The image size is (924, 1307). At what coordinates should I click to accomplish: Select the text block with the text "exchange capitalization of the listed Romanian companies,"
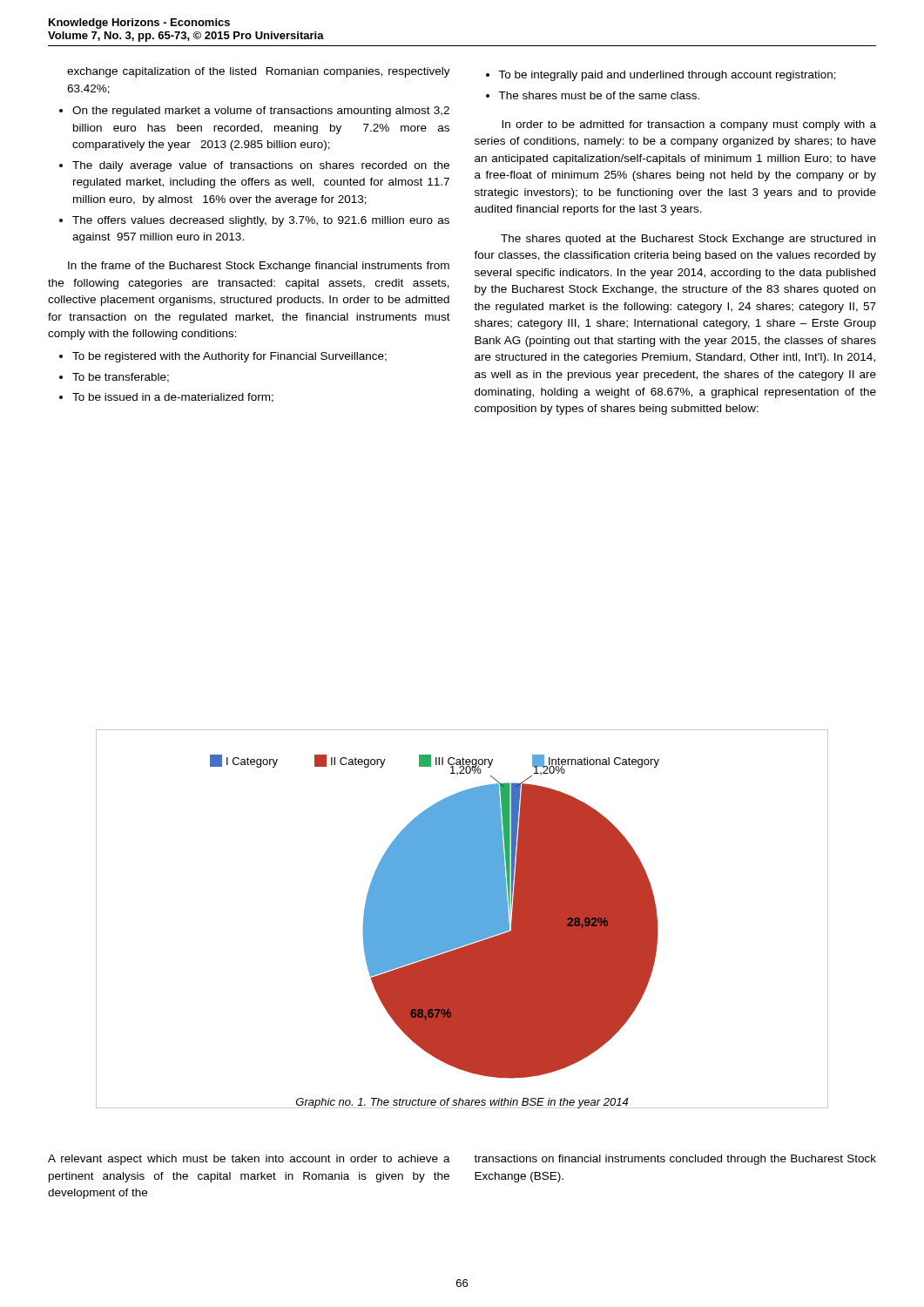tap(258, 80)
